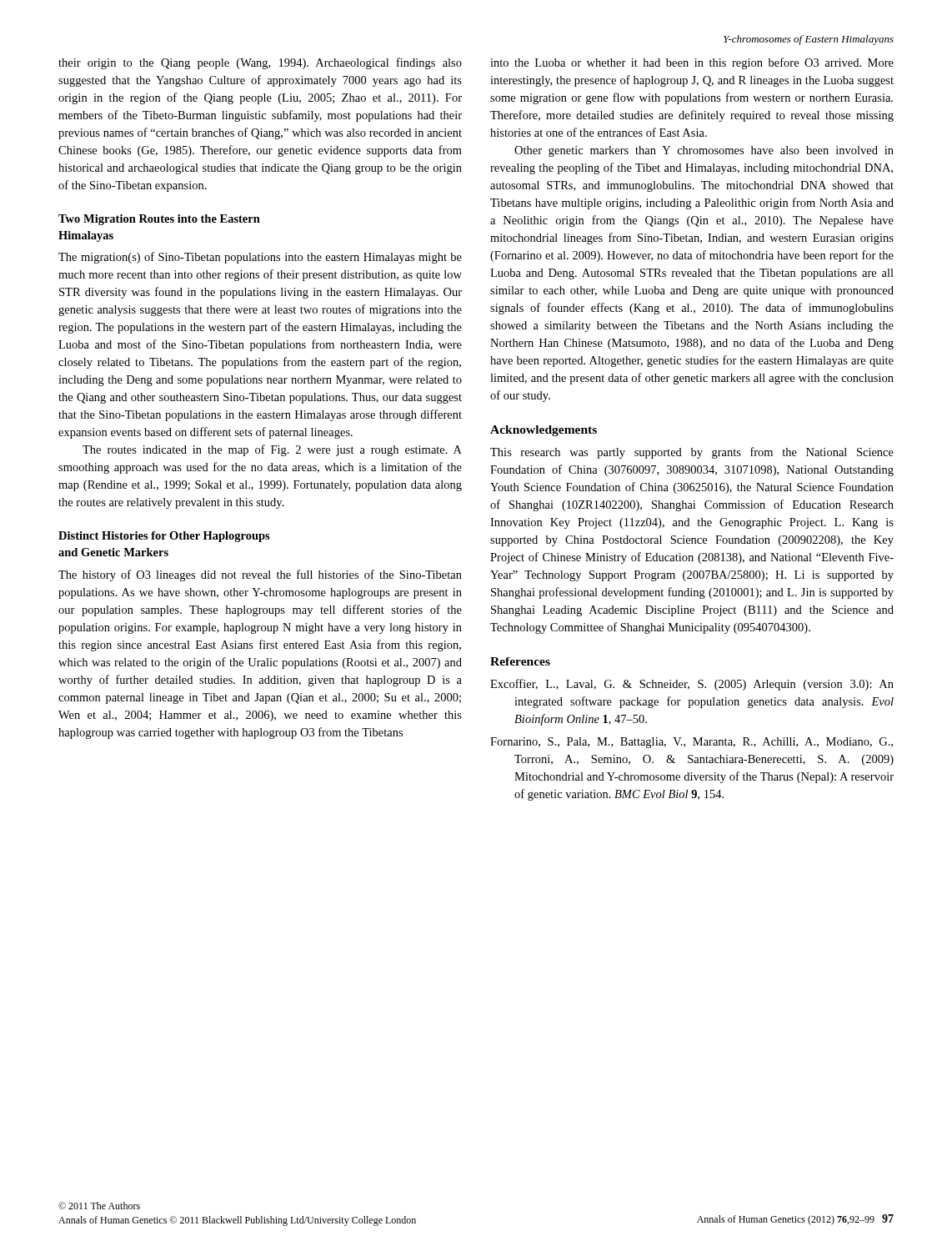Viewport: 952px width, 1251px height.
Task: Locate the text block with the text "The migration(s) of Sino-Tibetan populations into the"
Action: (260, 345)
